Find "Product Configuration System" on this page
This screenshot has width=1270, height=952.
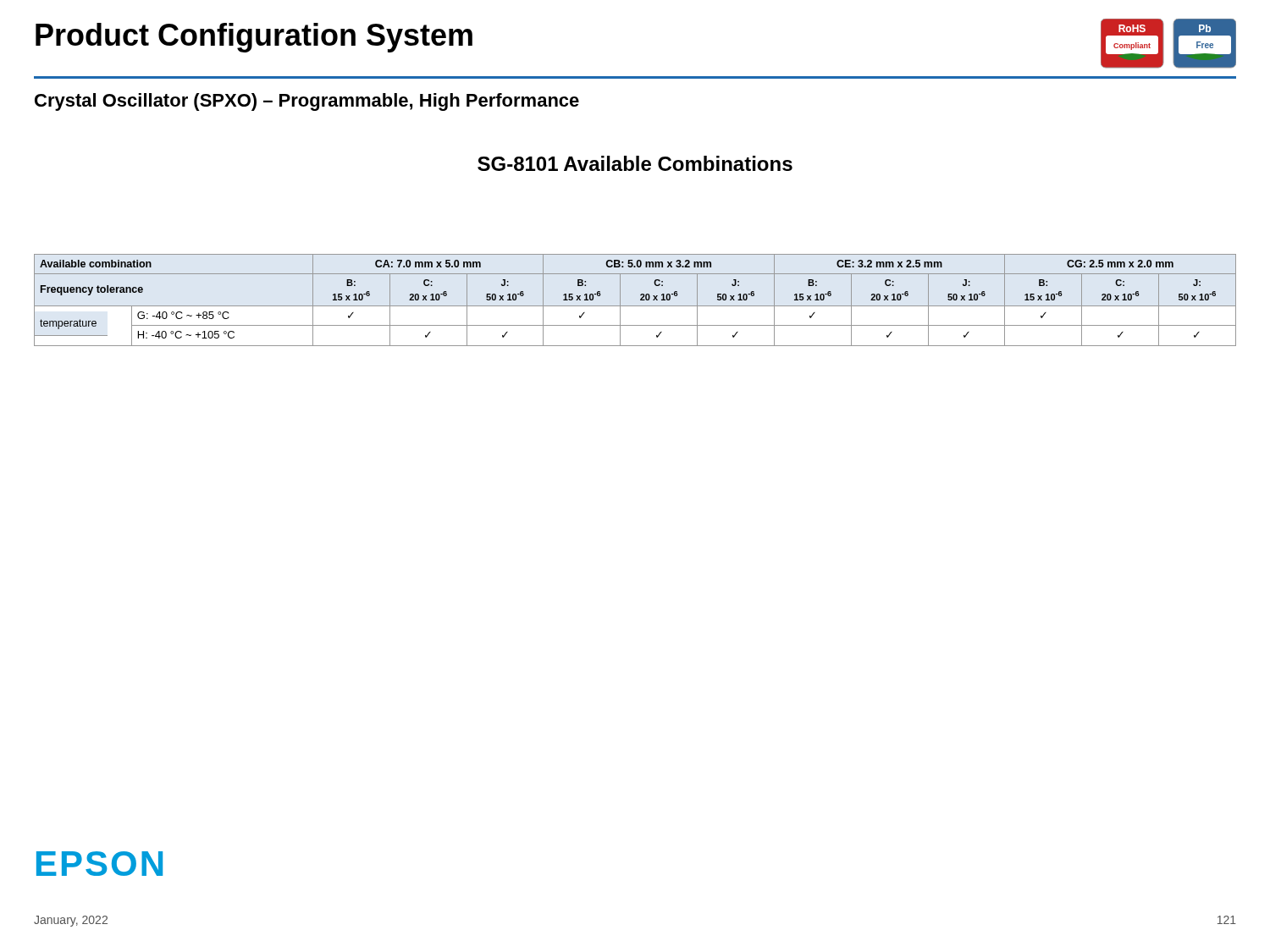[254, 35]
